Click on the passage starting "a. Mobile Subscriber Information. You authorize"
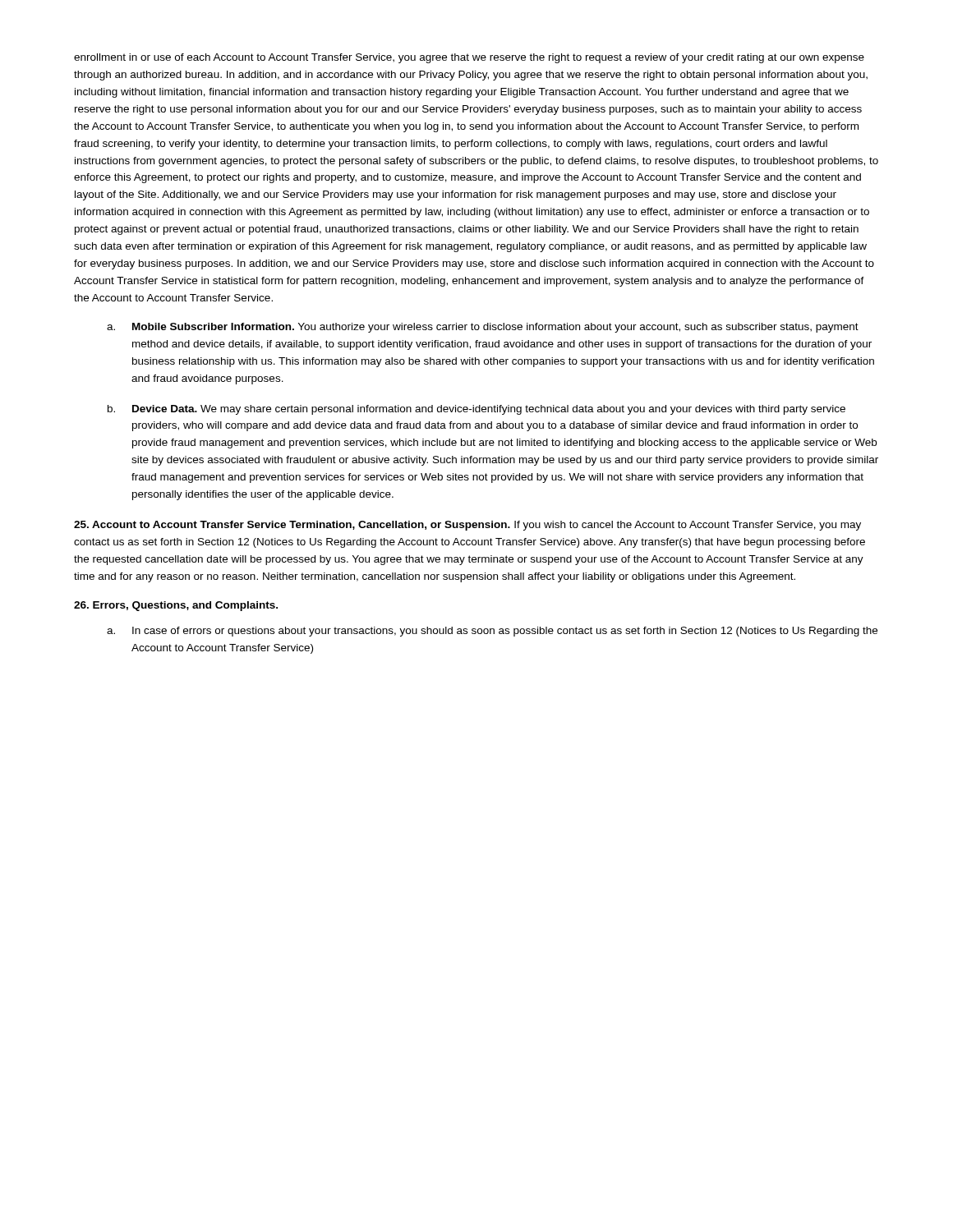Screen dimensions: 1232x953 [493, 353]
